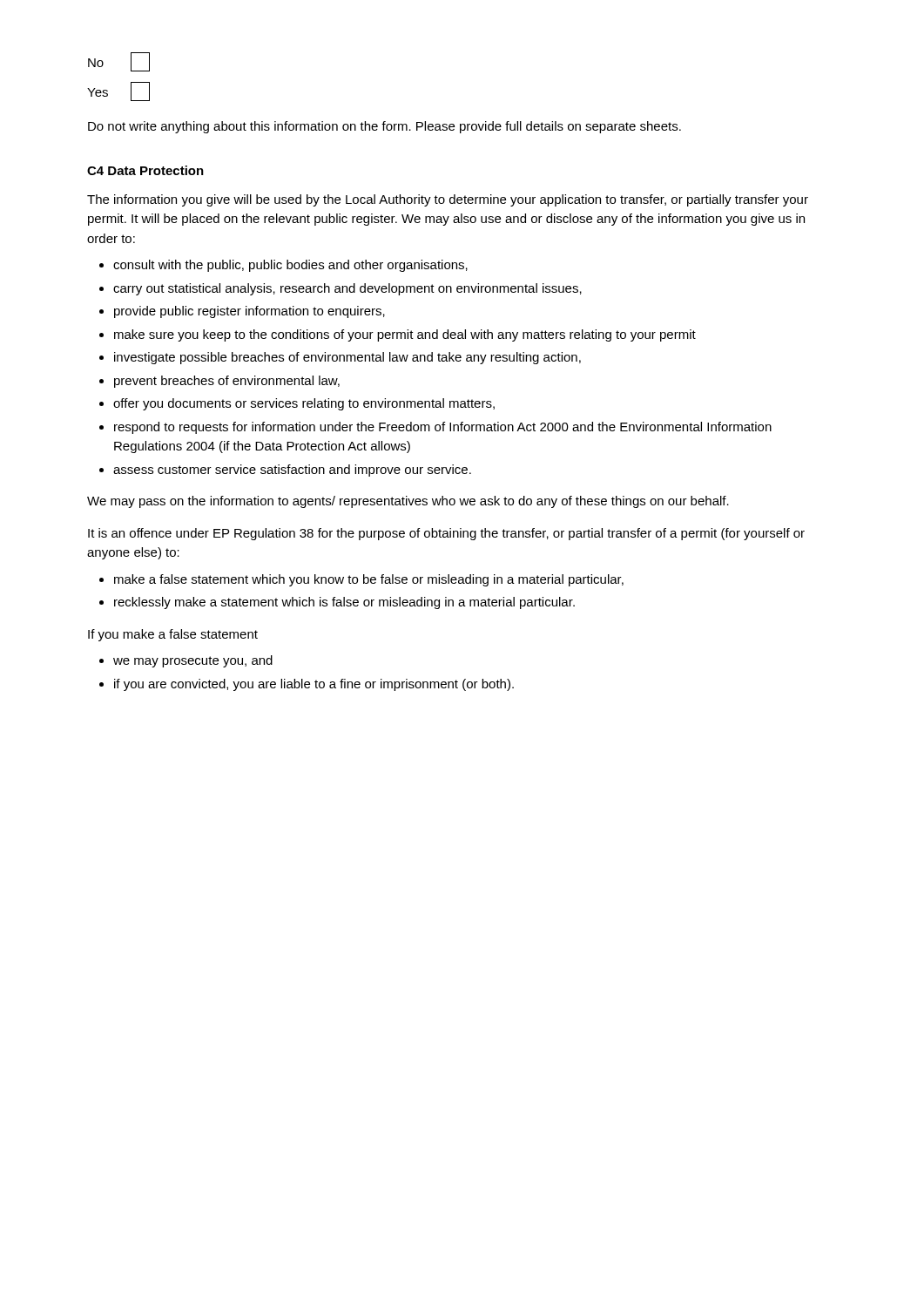
Task: Click on the list item with the text "prevent breaches of"
Action: pyautogui.click(x=227, y=380)
